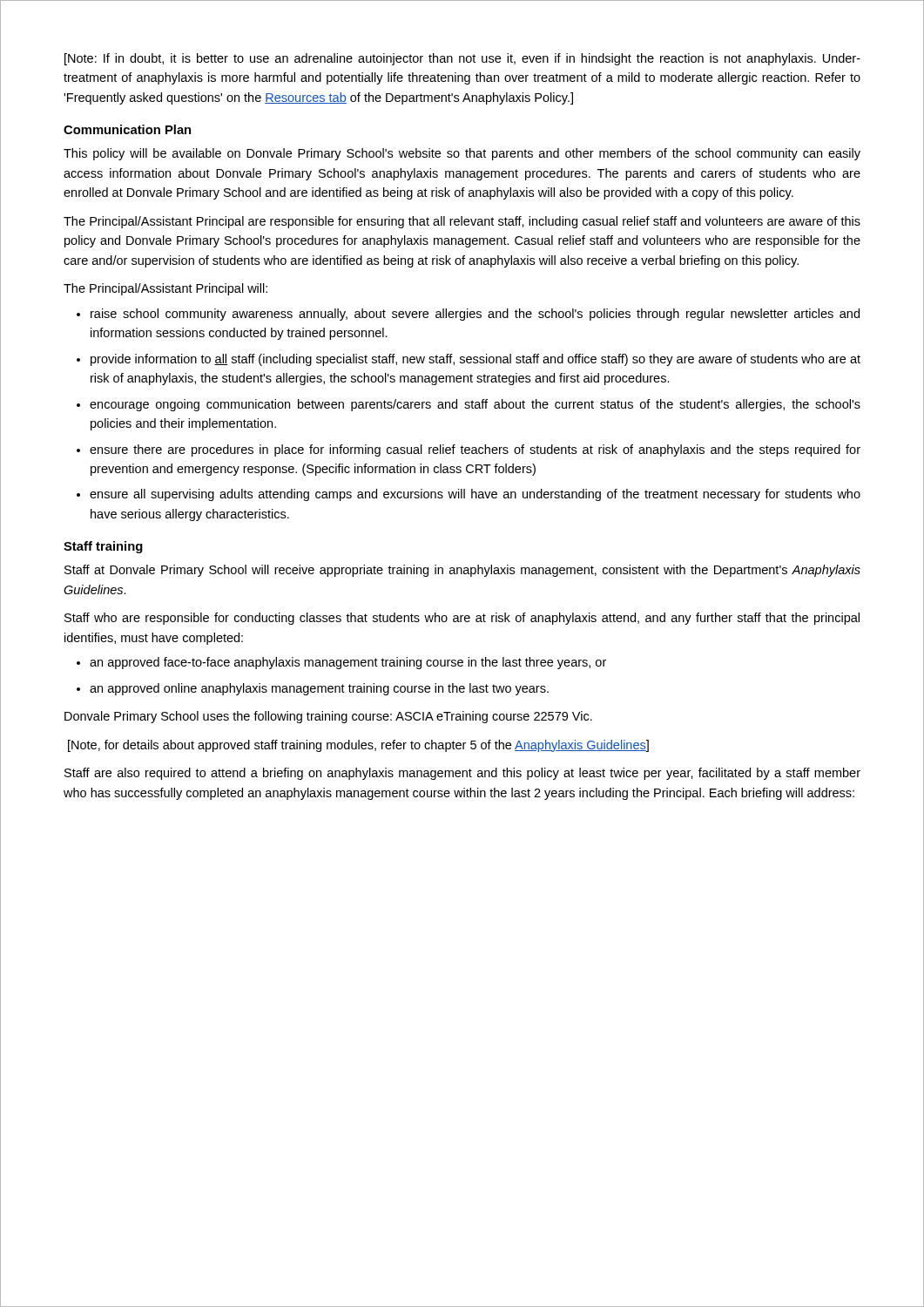This screenshot has height=1307, width=924.
Task: Find the section header containing "Staff training"
Action: click(x=103, y=547)
